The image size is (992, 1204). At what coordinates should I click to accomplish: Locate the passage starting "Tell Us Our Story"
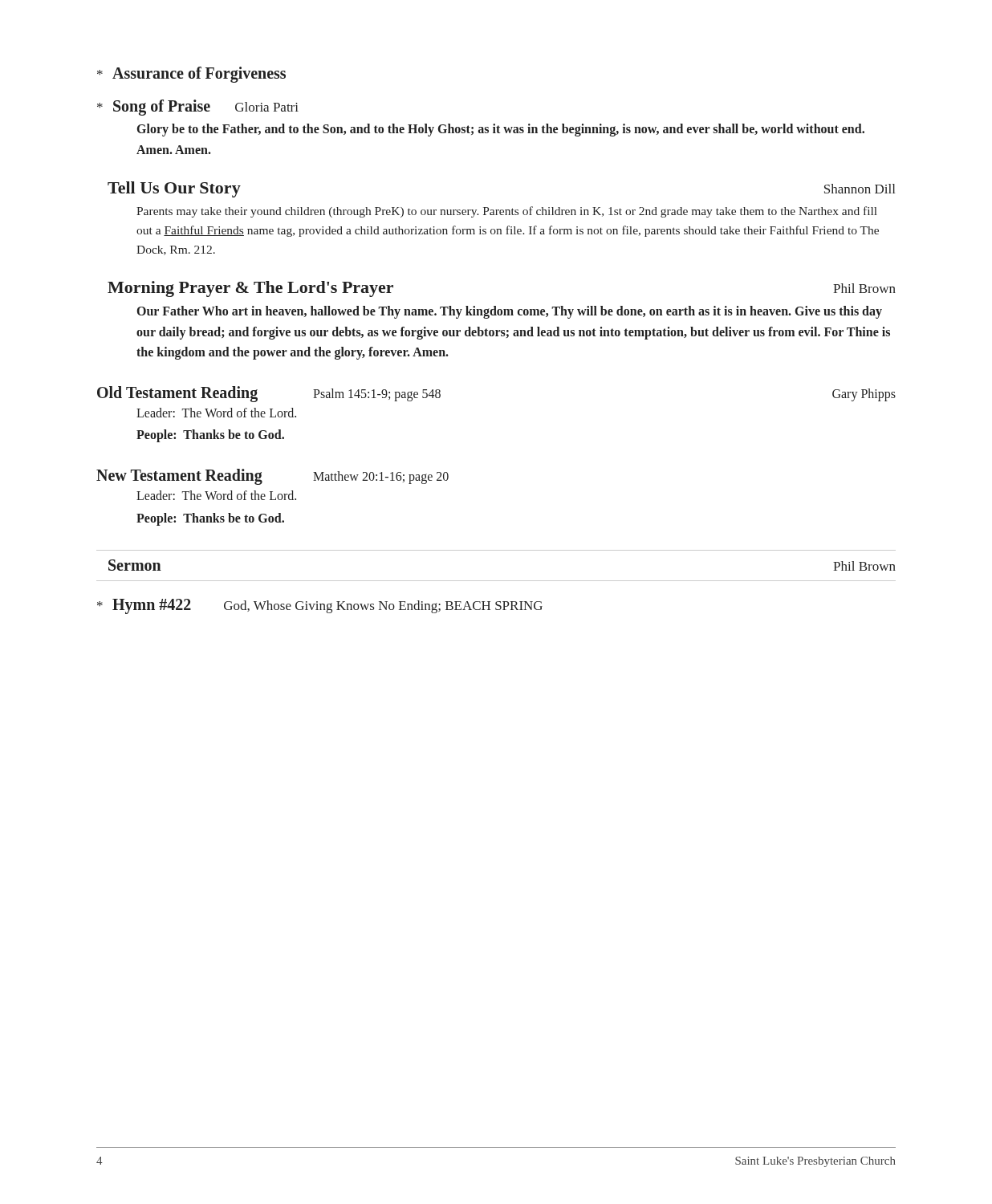point(170,192)
